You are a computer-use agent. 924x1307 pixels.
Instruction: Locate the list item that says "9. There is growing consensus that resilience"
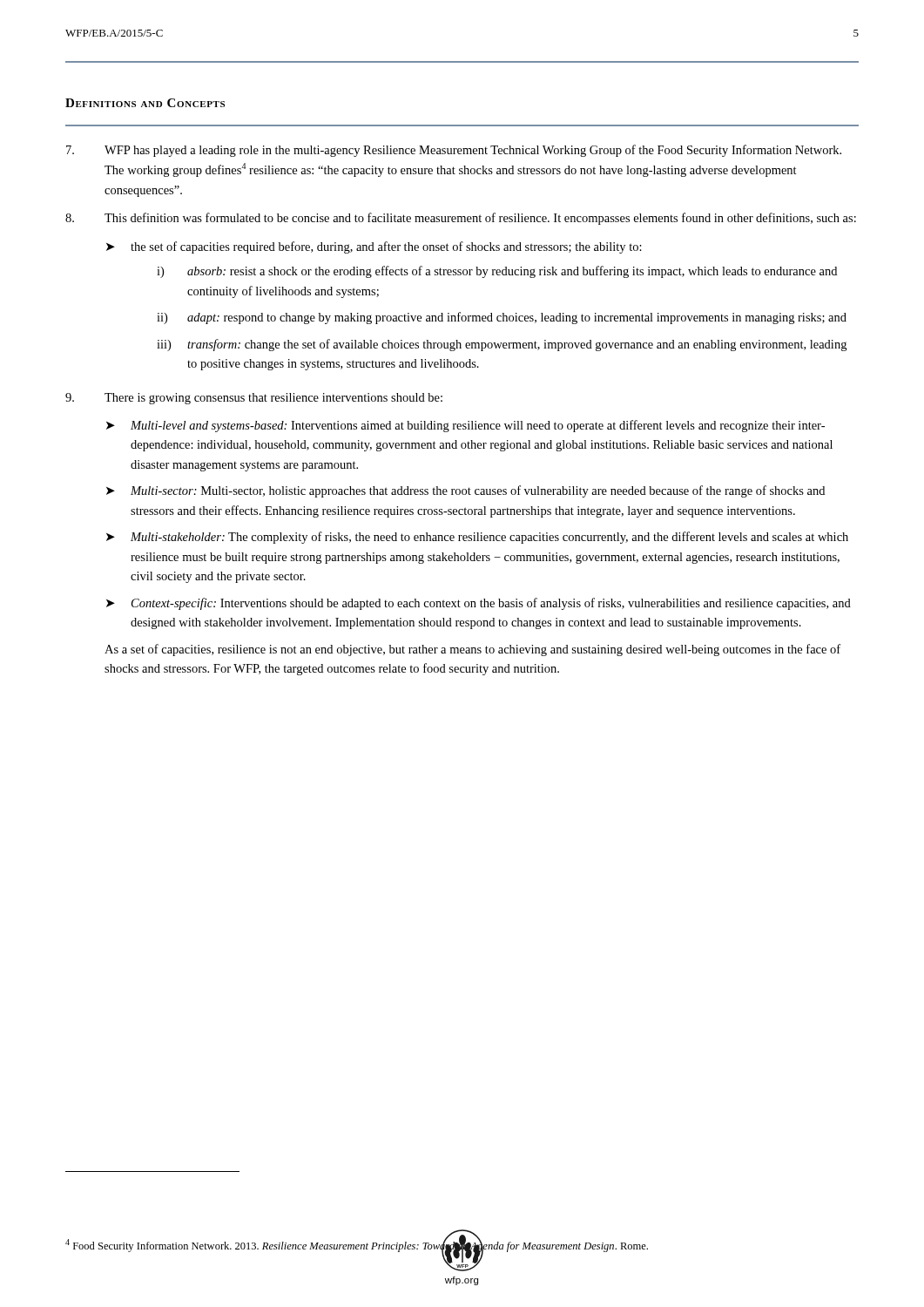click(254, 399)
